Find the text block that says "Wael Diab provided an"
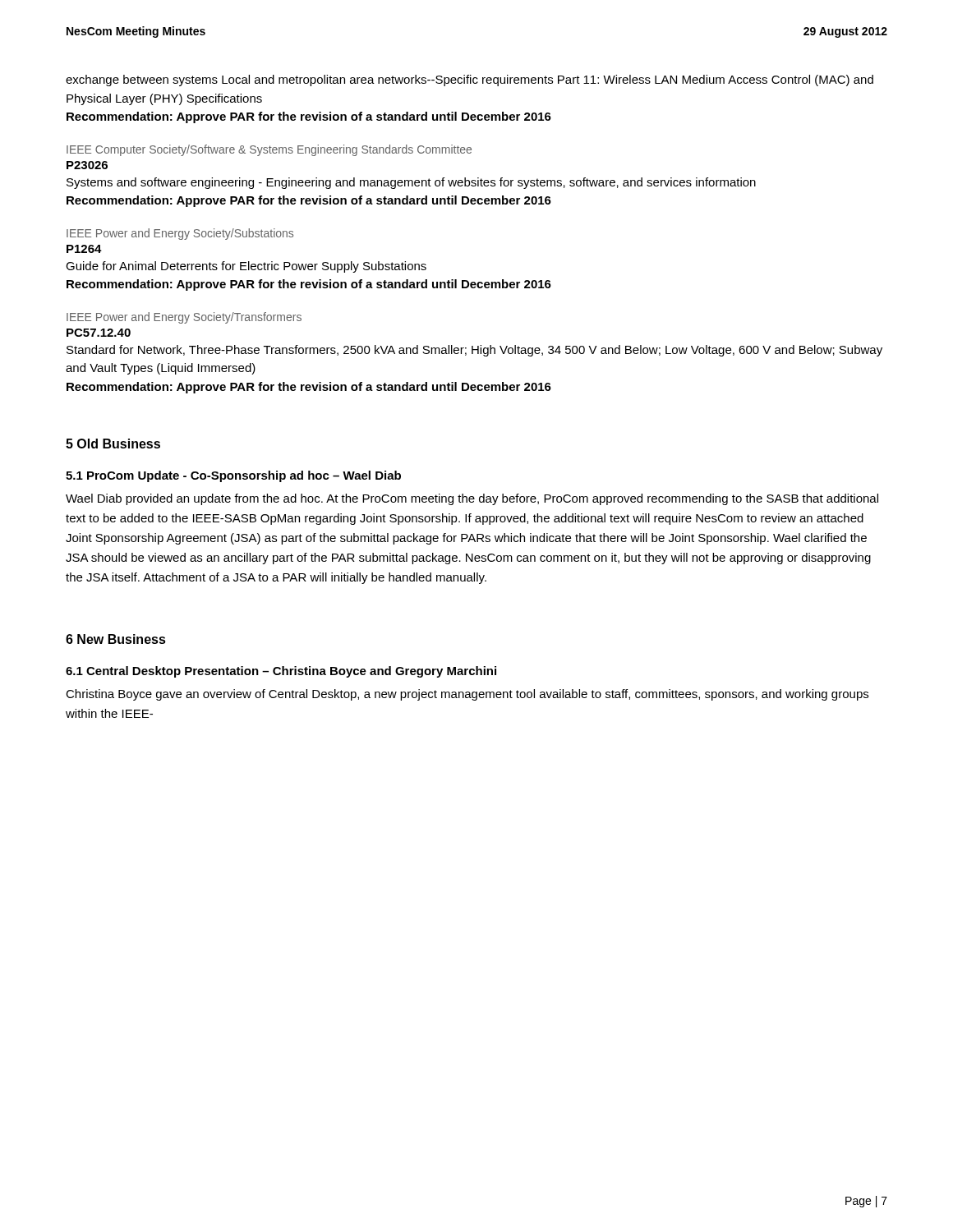This screenshot has height=1232, width=953. [472, 538]
